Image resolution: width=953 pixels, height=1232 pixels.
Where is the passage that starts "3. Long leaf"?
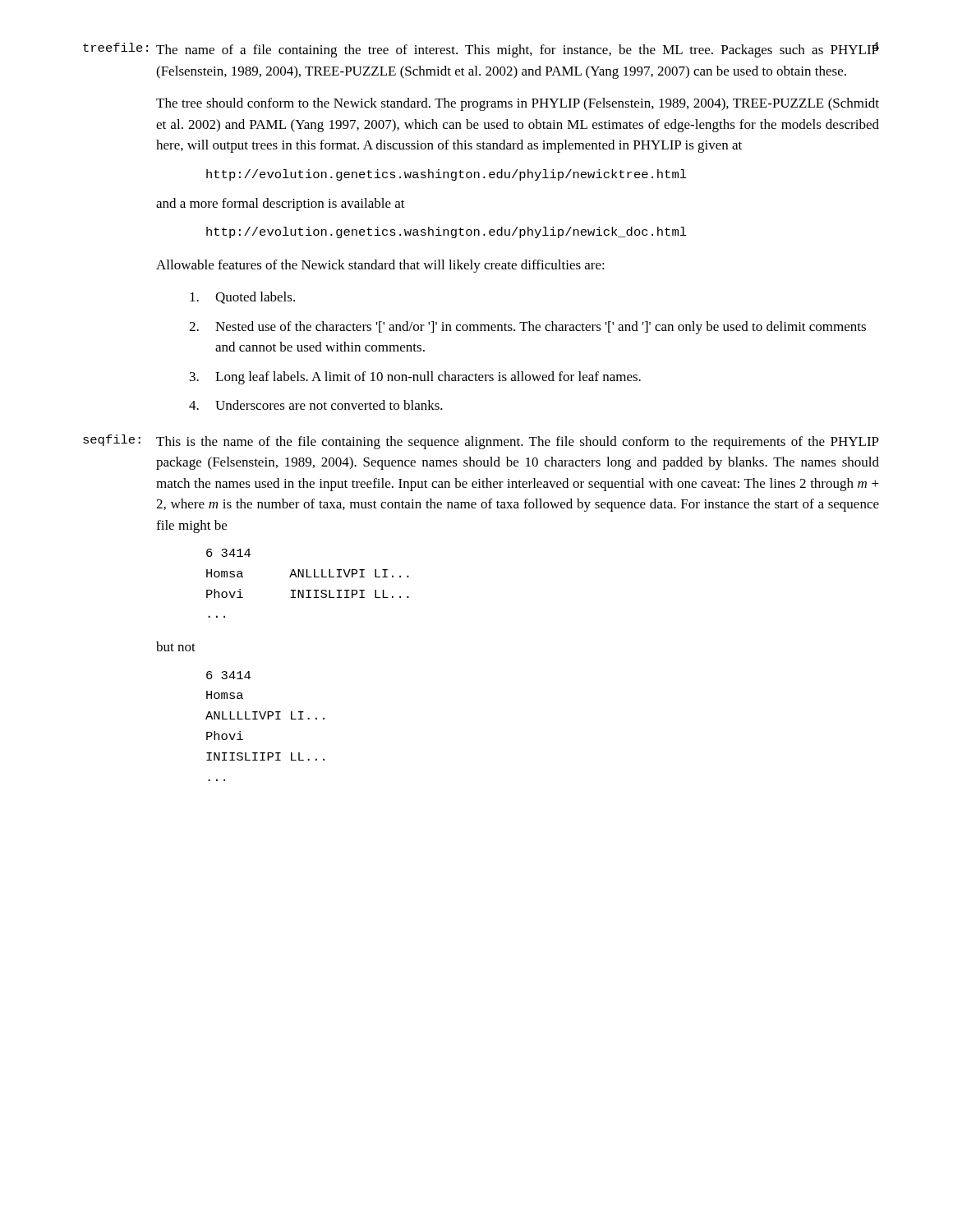pyautogui.click(x=534, y=376)
